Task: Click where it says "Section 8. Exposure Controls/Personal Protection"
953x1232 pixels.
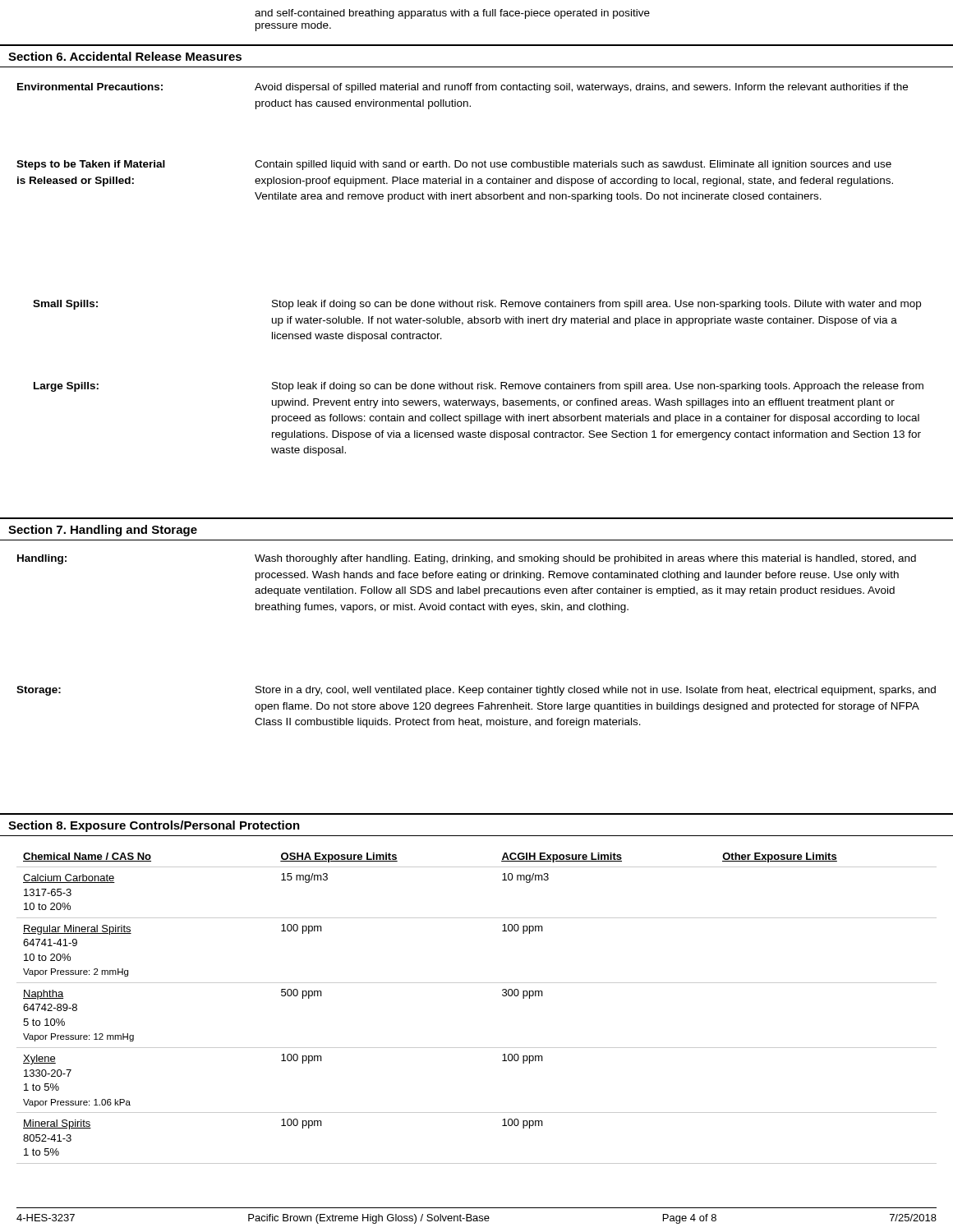Action: (154, 825)
